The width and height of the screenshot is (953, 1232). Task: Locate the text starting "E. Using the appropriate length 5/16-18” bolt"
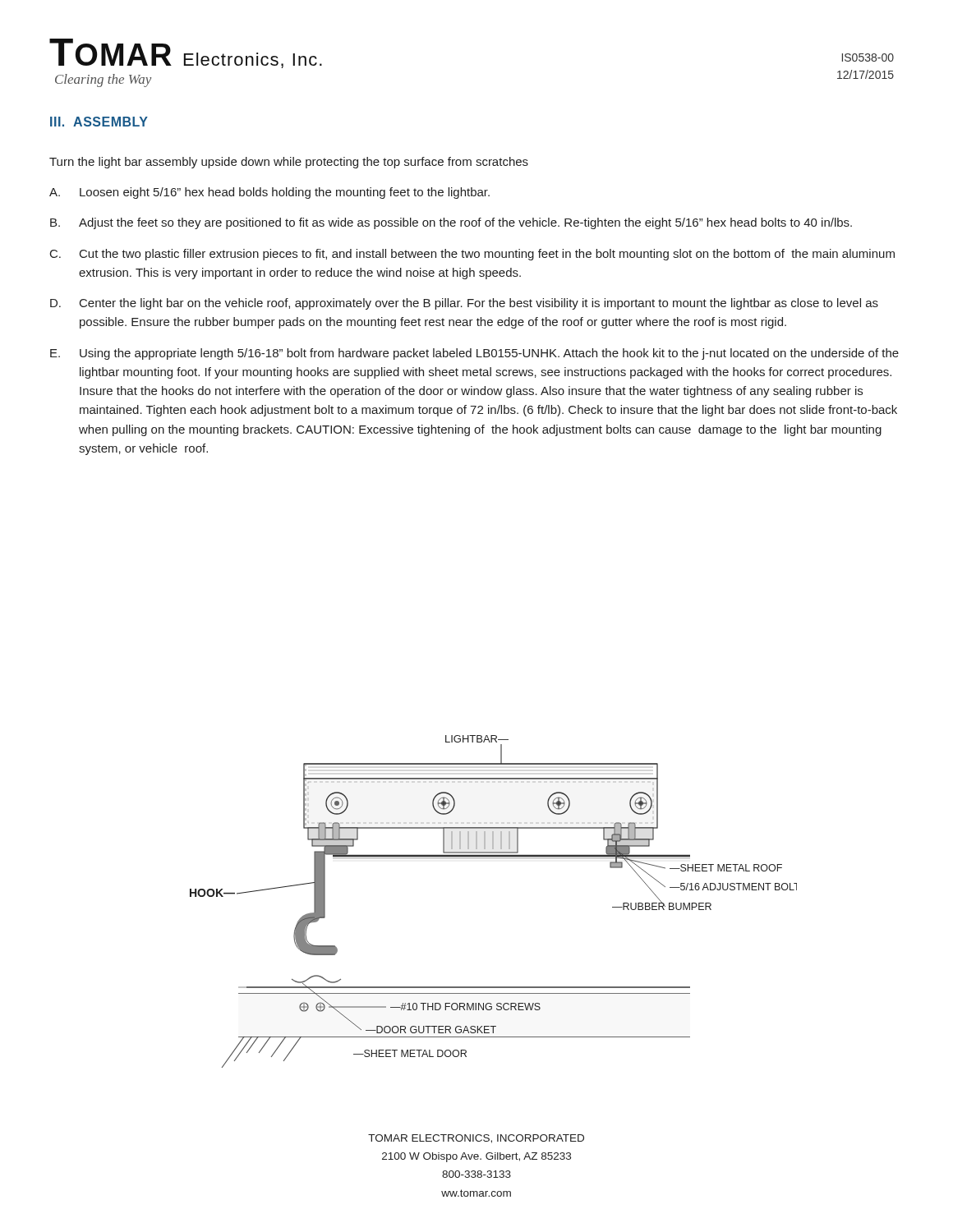click(476, 400)
